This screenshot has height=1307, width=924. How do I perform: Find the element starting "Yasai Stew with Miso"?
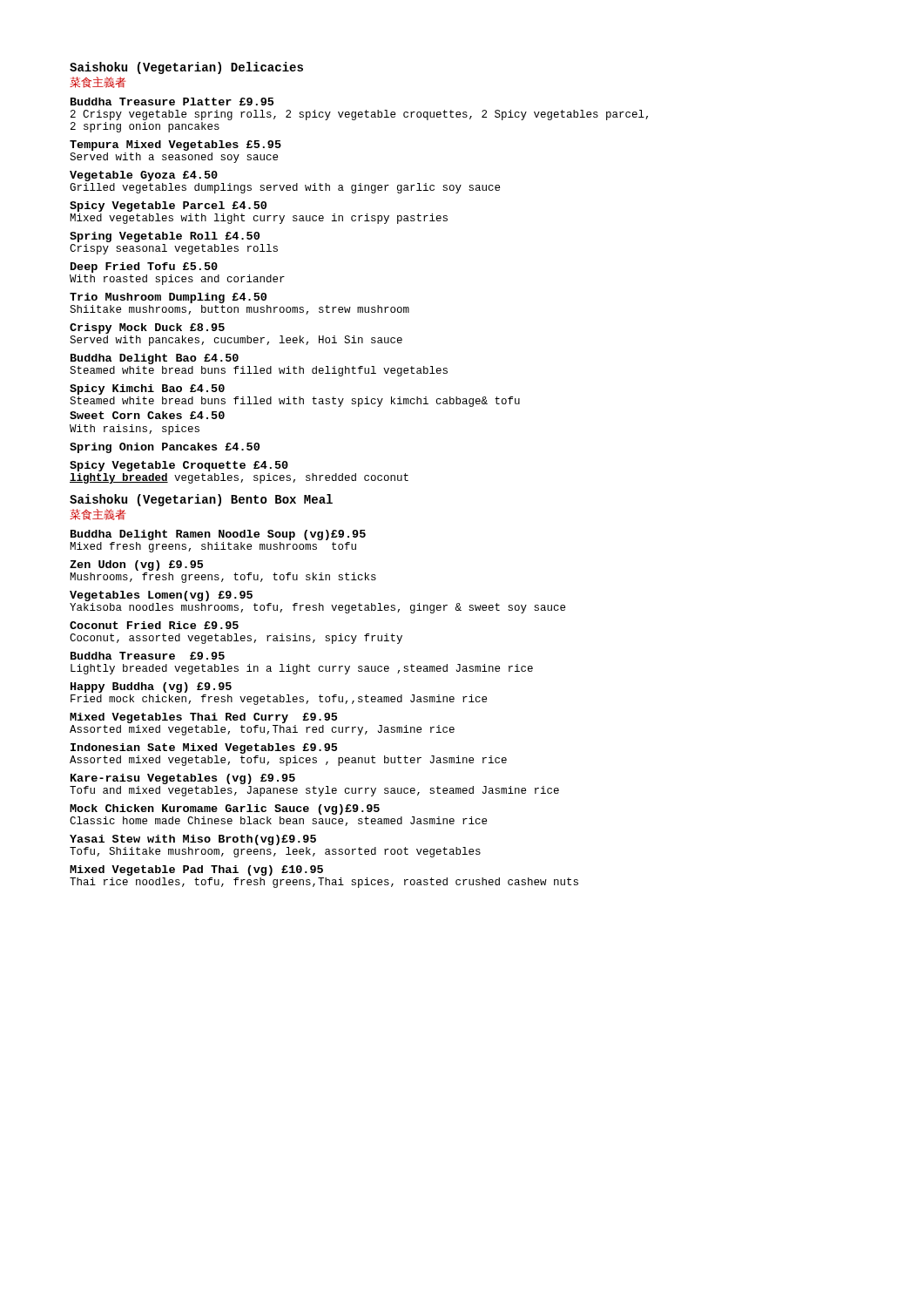(462, 846)
